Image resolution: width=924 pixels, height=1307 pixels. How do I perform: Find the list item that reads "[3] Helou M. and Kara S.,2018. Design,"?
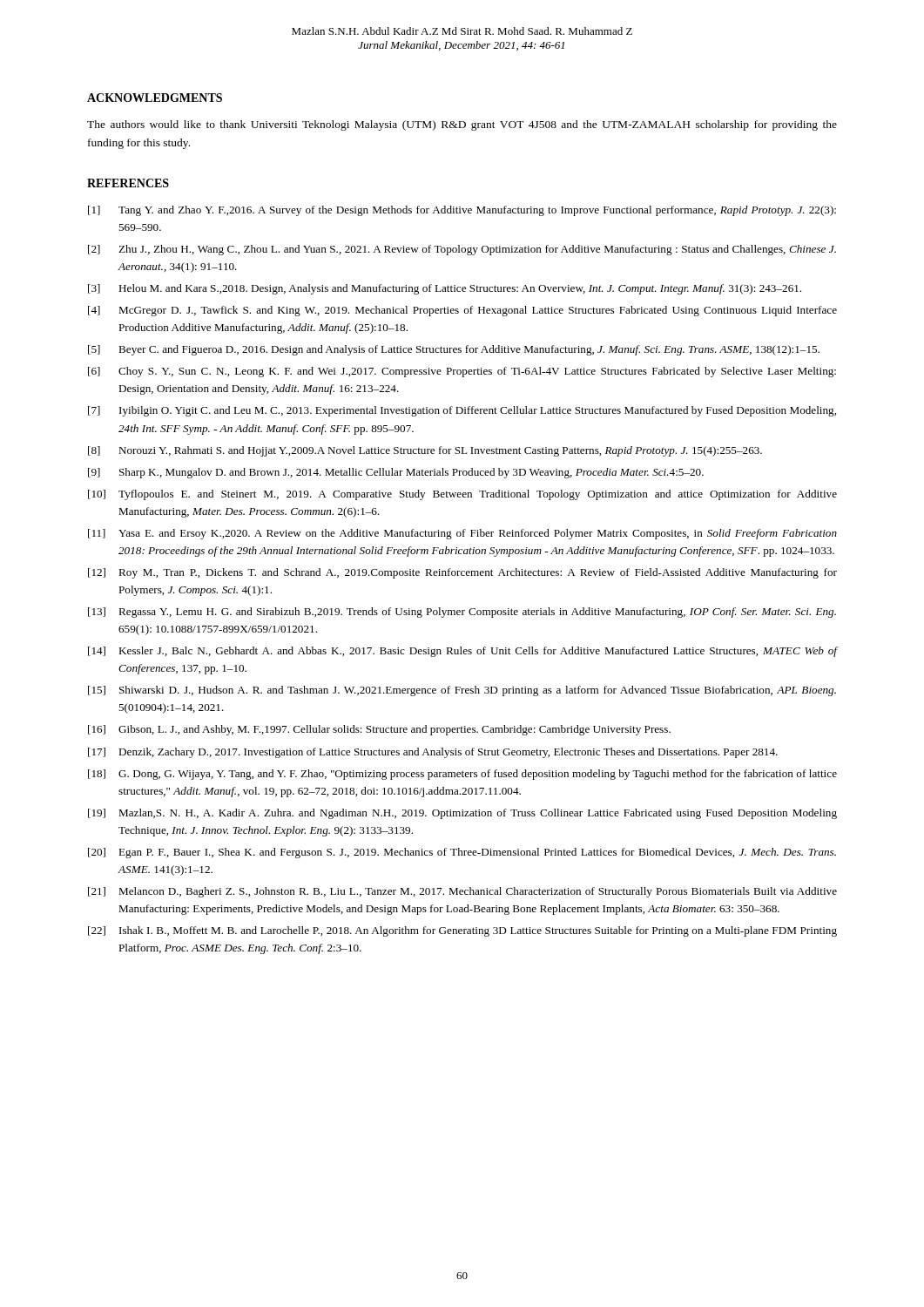click(x=462, y=289)
